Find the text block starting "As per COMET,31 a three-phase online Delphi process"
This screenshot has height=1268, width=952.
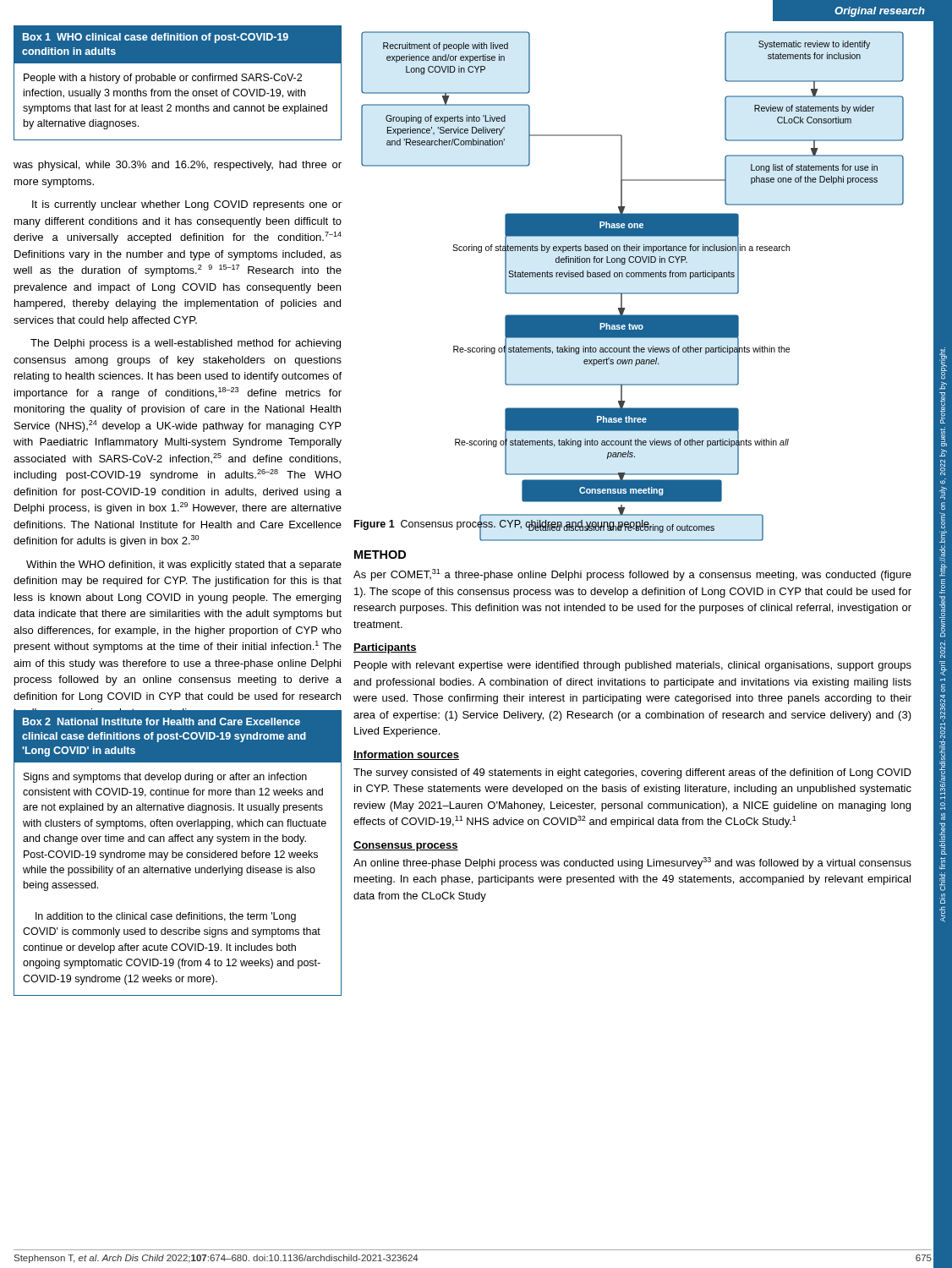(x=632, y=599)
